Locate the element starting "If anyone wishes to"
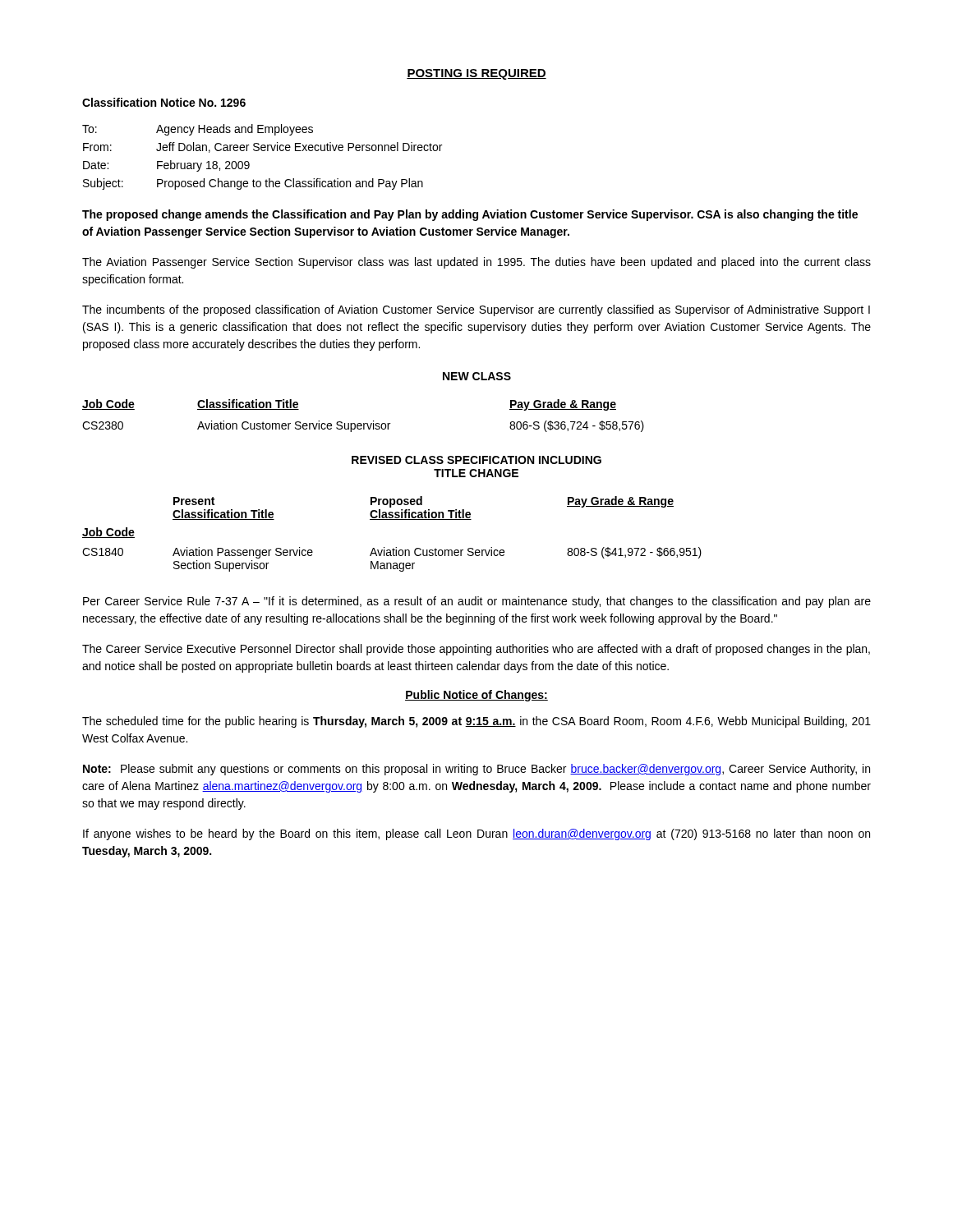 (476, 842)
